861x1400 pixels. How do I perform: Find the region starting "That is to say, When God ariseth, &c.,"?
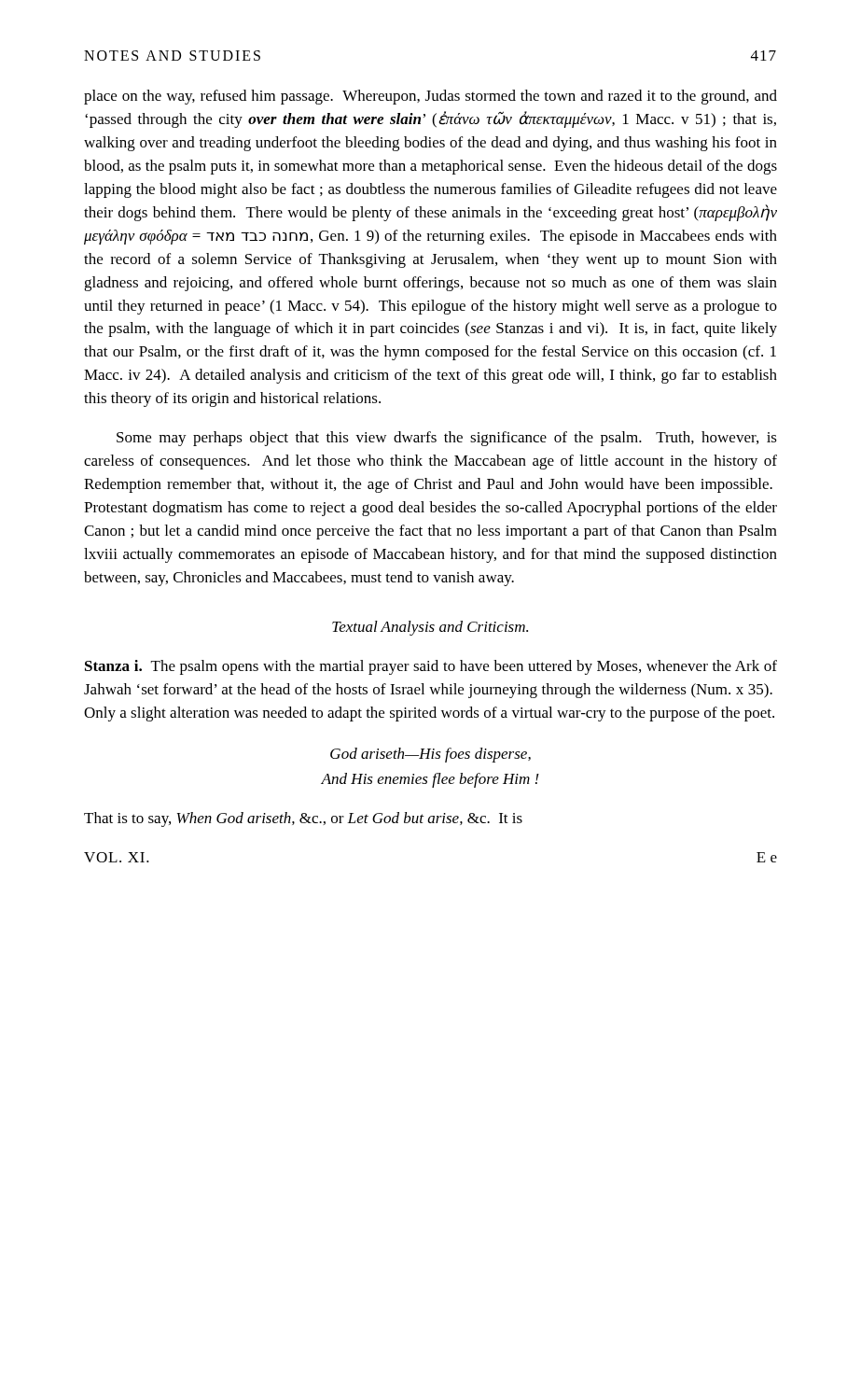[x=303, y=819]
